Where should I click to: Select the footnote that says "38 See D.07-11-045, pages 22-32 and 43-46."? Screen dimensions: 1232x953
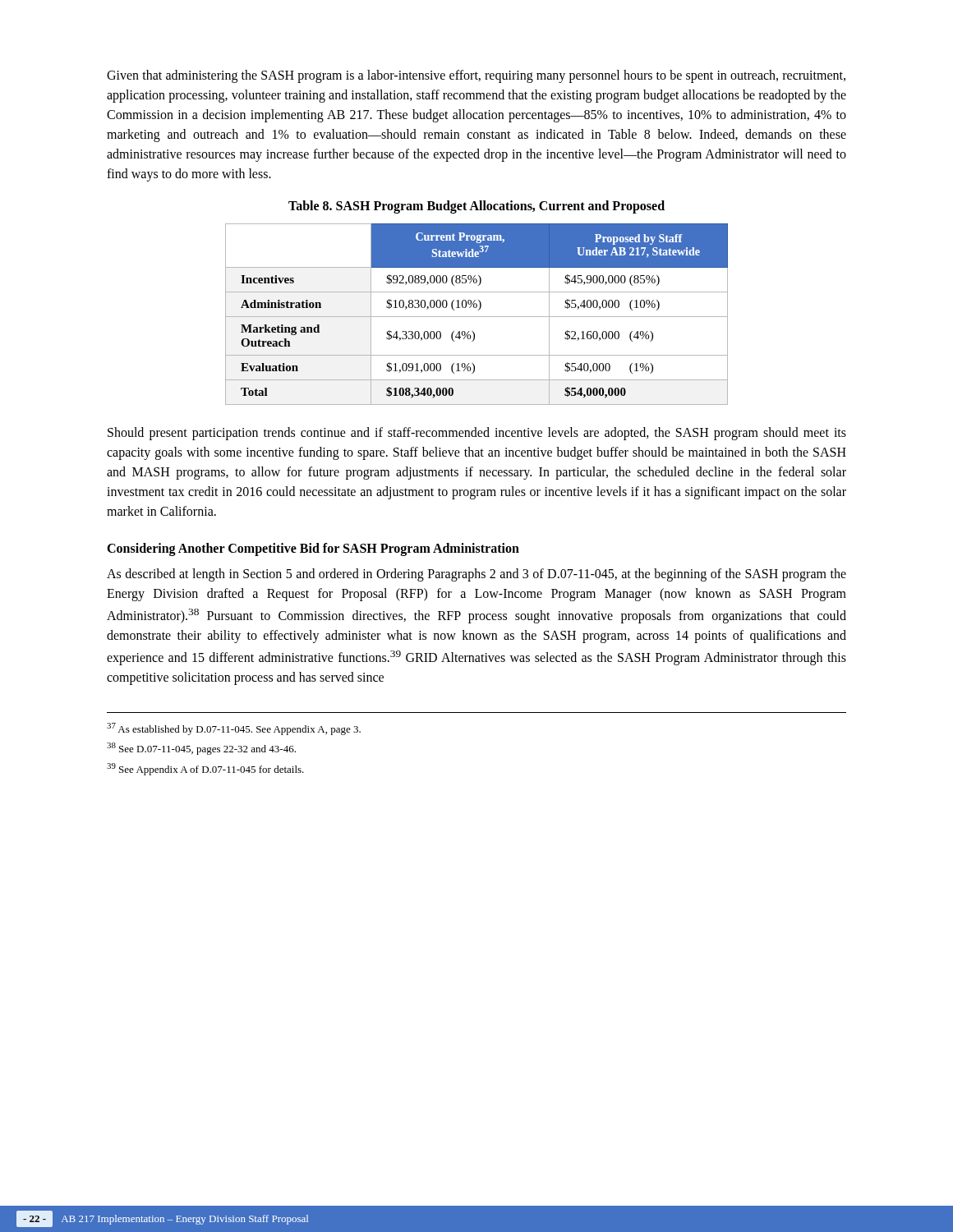click(x=201, y=749)
